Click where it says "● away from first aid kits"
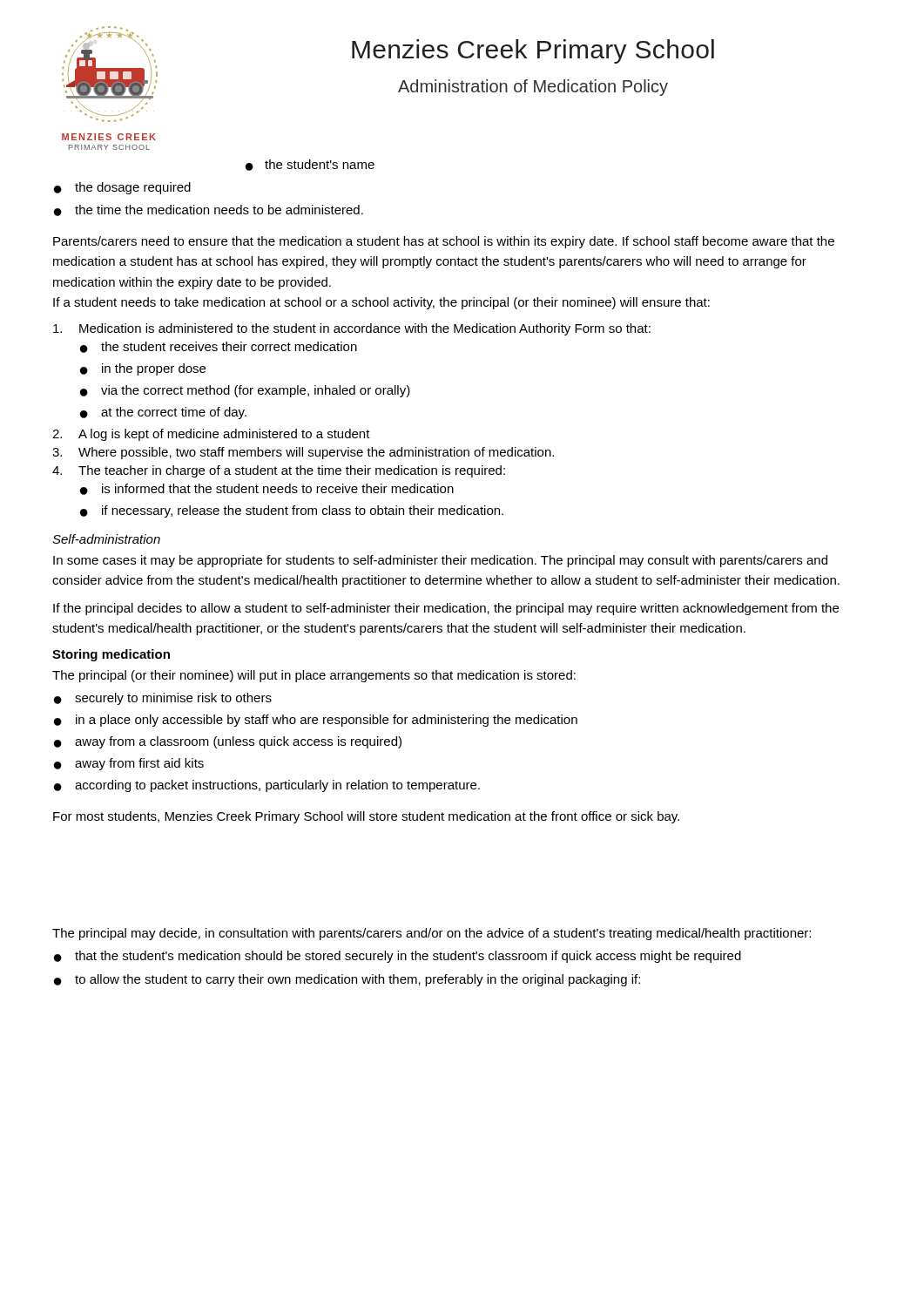 (128, 765)
